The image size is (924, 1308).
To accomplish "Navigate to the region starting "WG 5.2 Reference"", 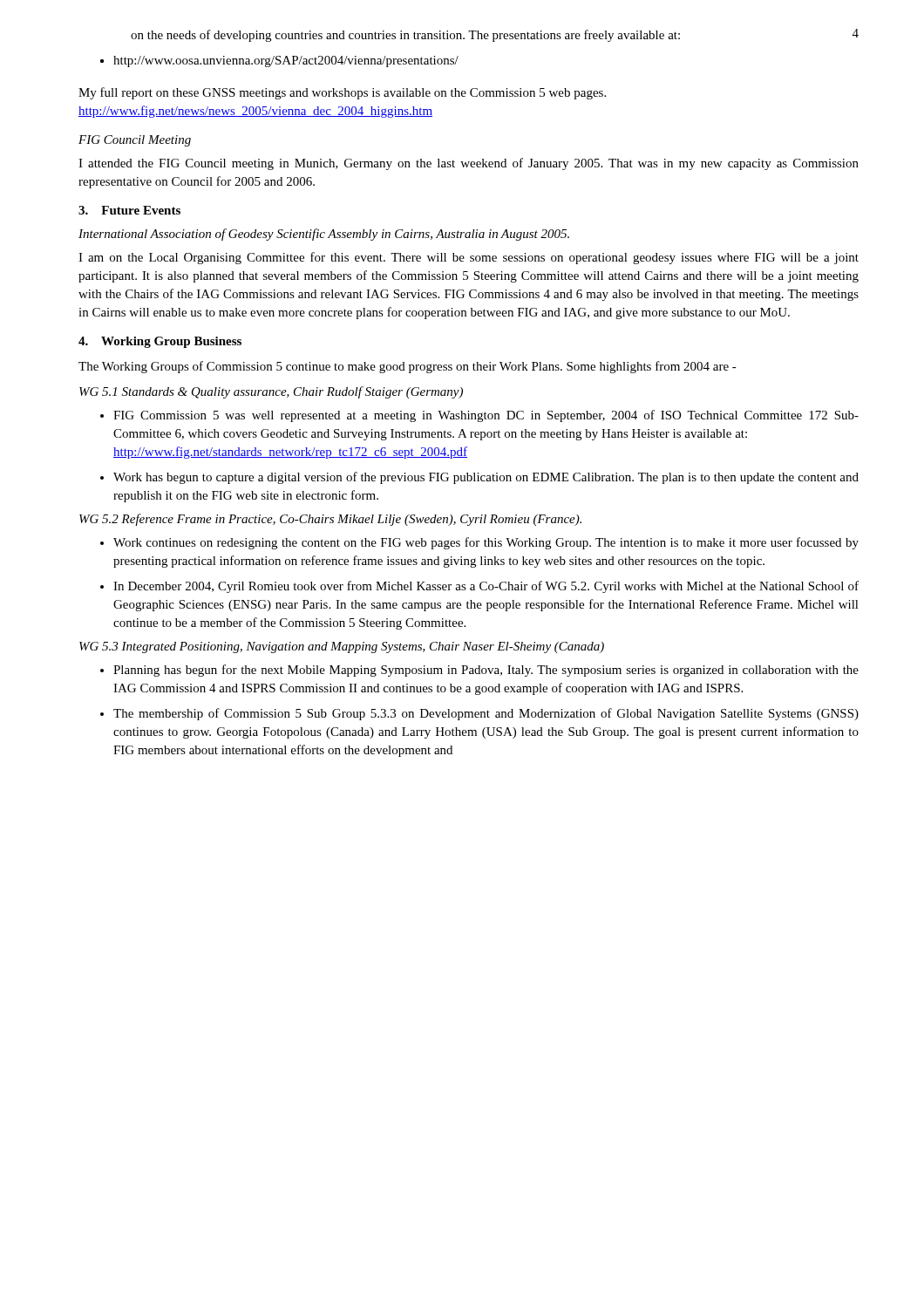I will (331, 519).
